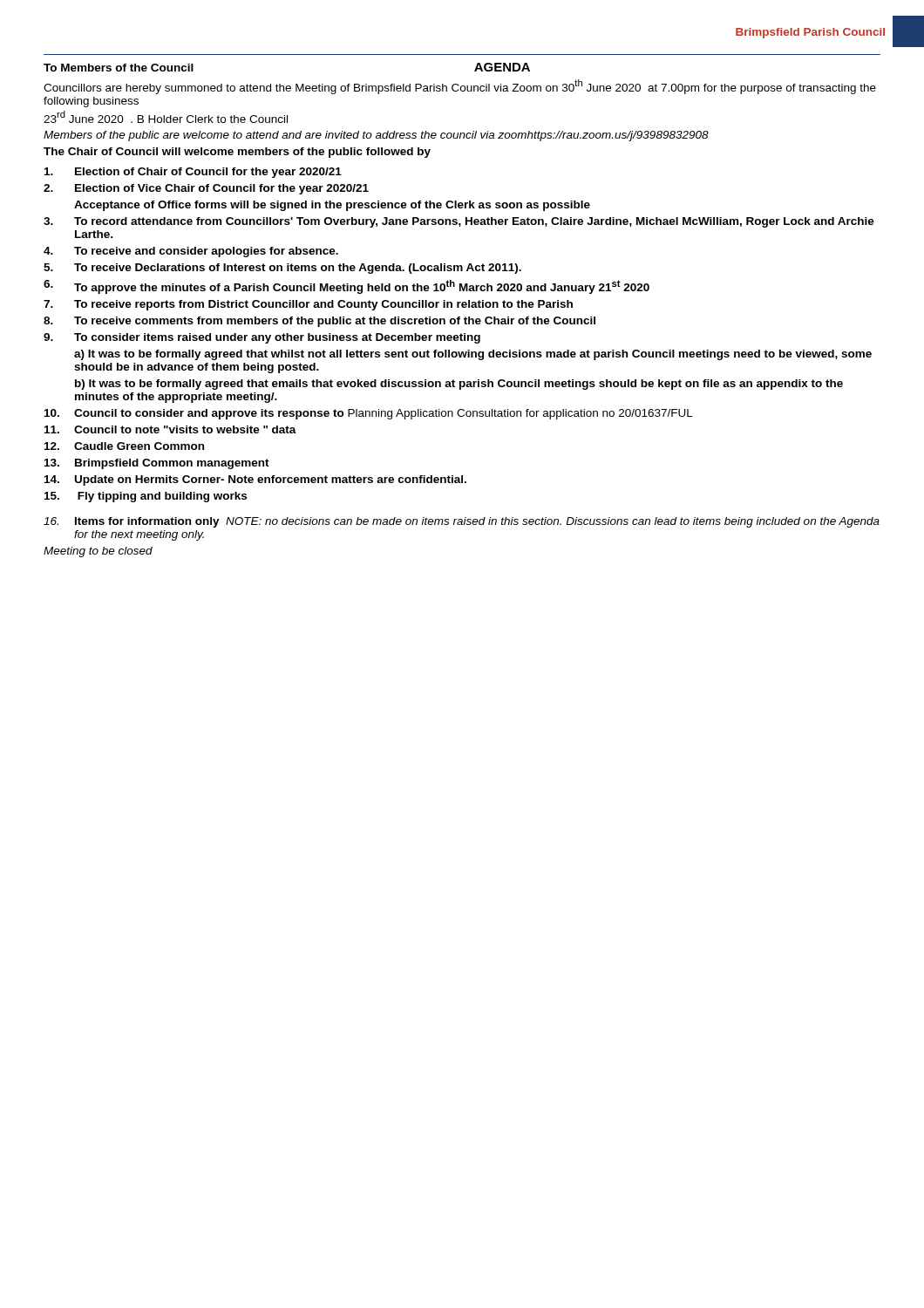This screenshot has width=924, height=1308.
Task: Find the list item with the text "9. To consider"
Action: (462, 366)
